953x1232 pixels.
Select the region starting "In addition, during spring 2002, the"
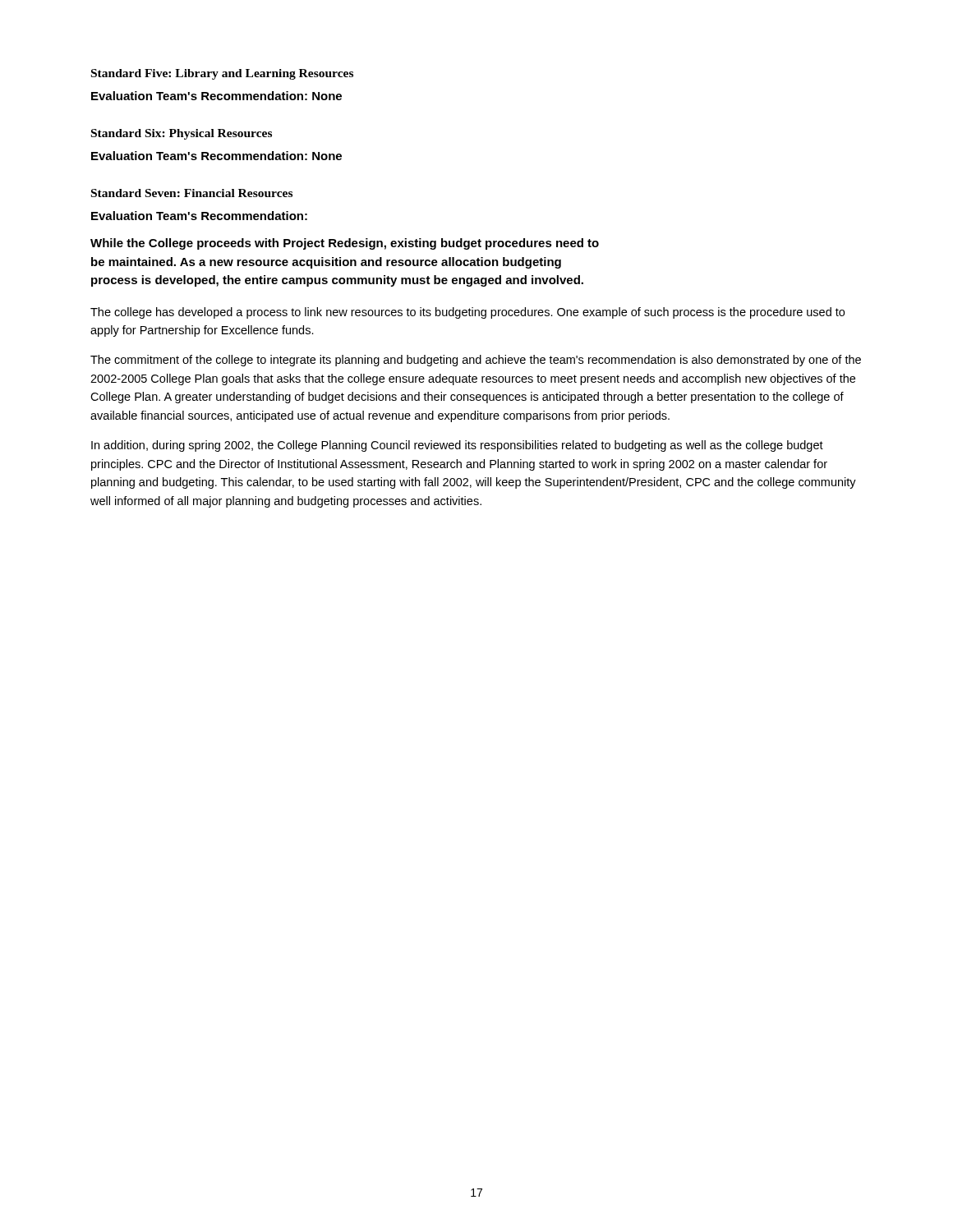click(x=473, y=473)
